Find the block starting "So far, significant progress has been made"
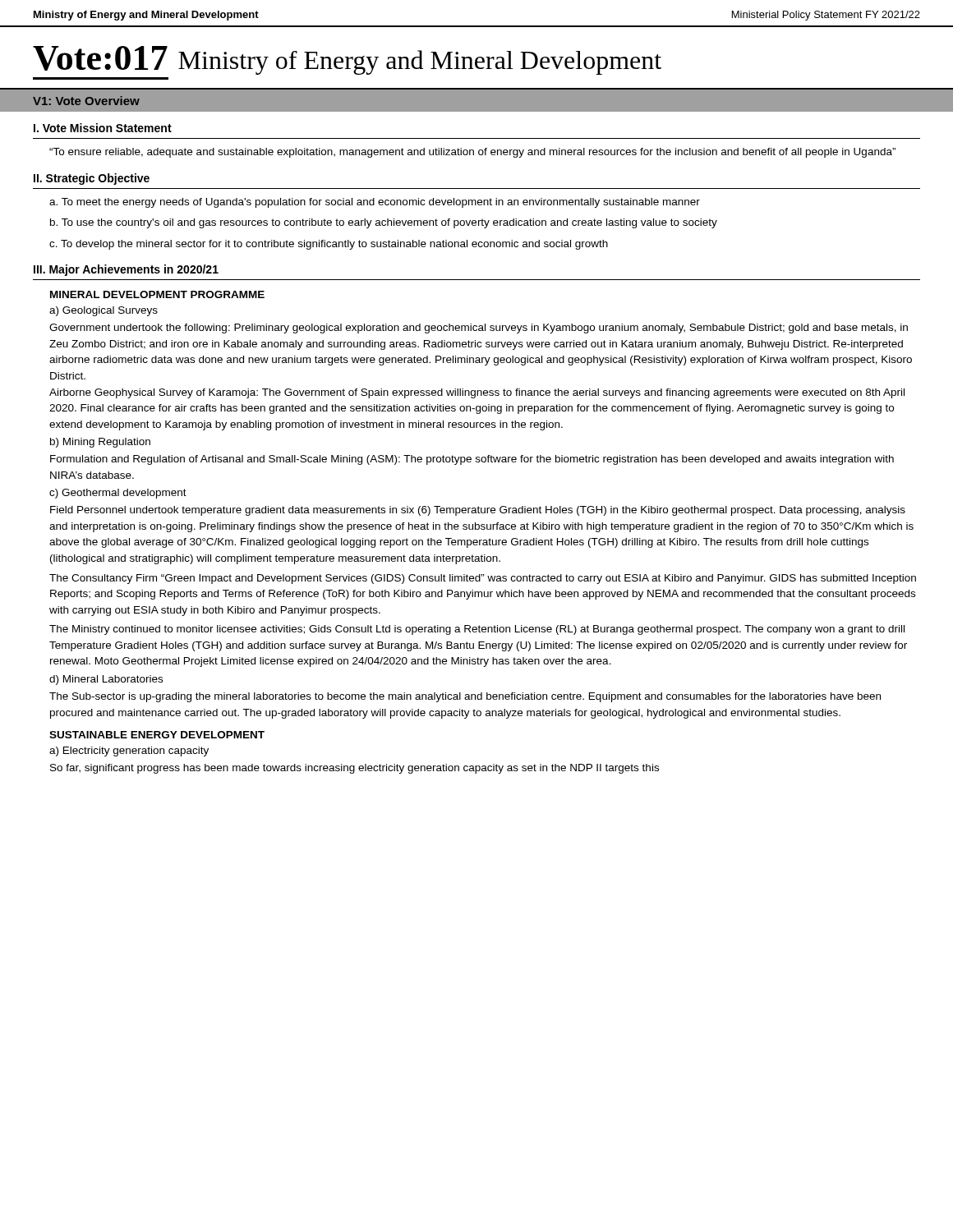 (x=354, y=768)
